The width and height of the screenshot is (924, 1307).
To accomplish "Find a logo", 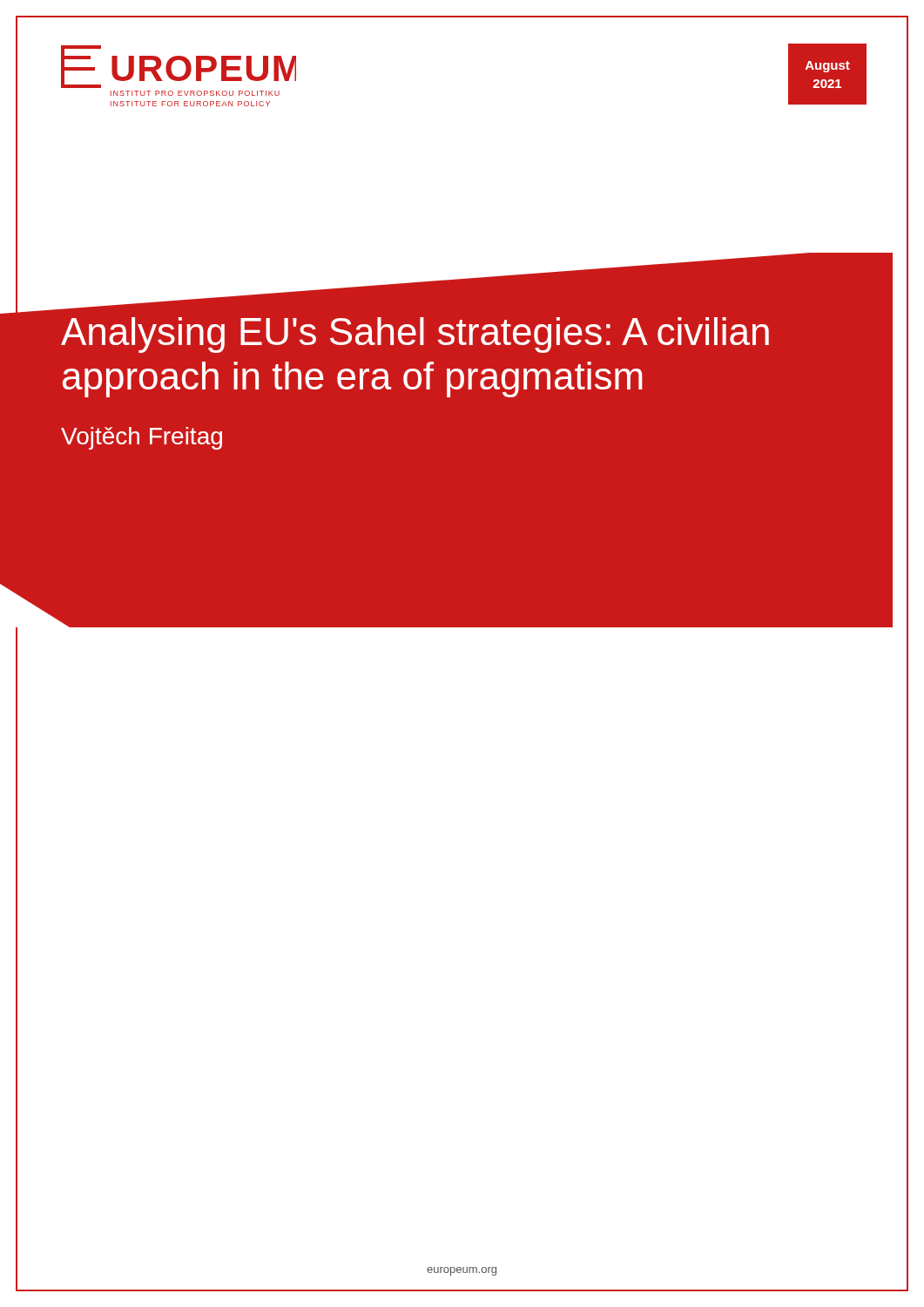I will (x=174, y=78).
